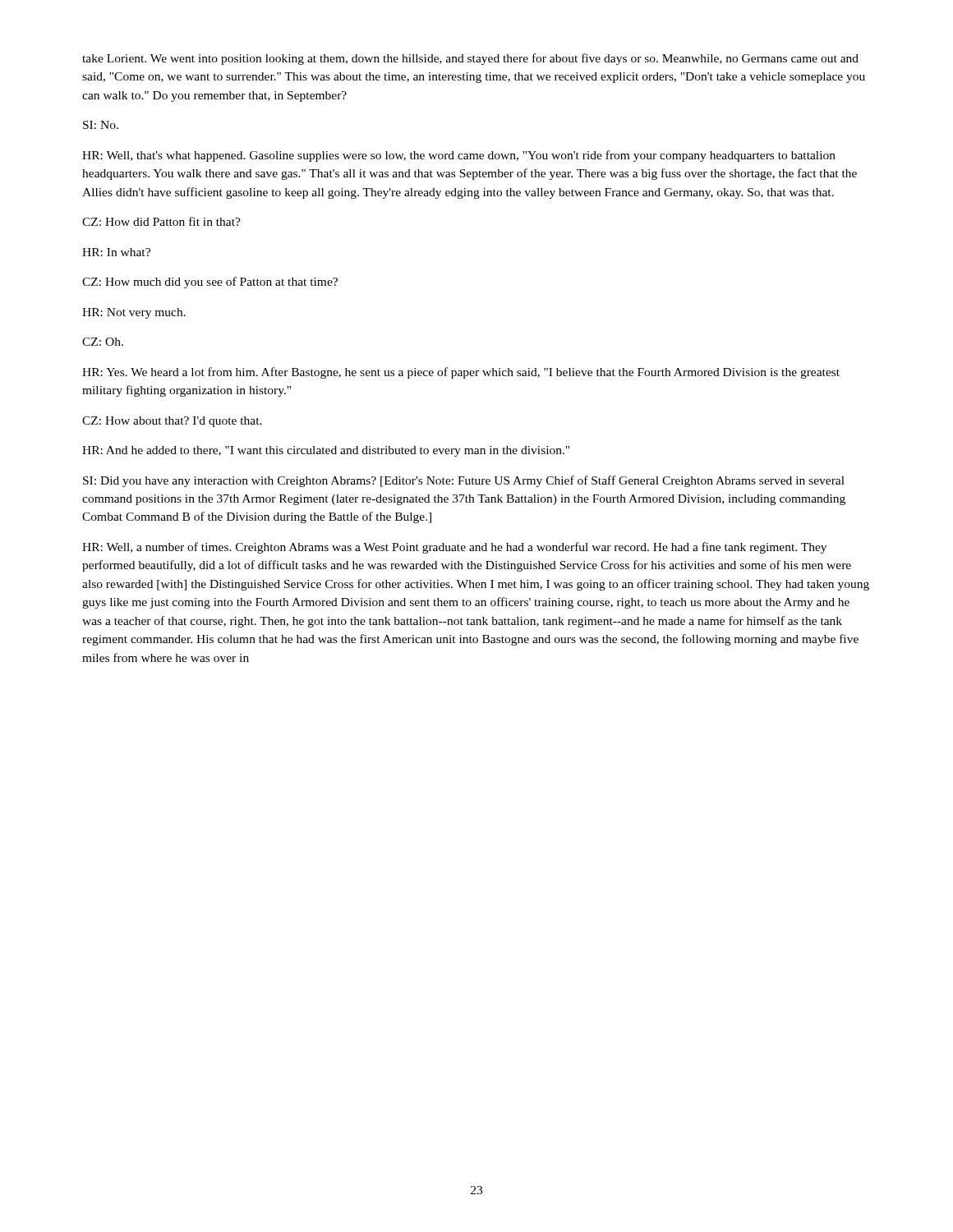Select the element starting "SI: Did you have any interaction"

[464, 498]
